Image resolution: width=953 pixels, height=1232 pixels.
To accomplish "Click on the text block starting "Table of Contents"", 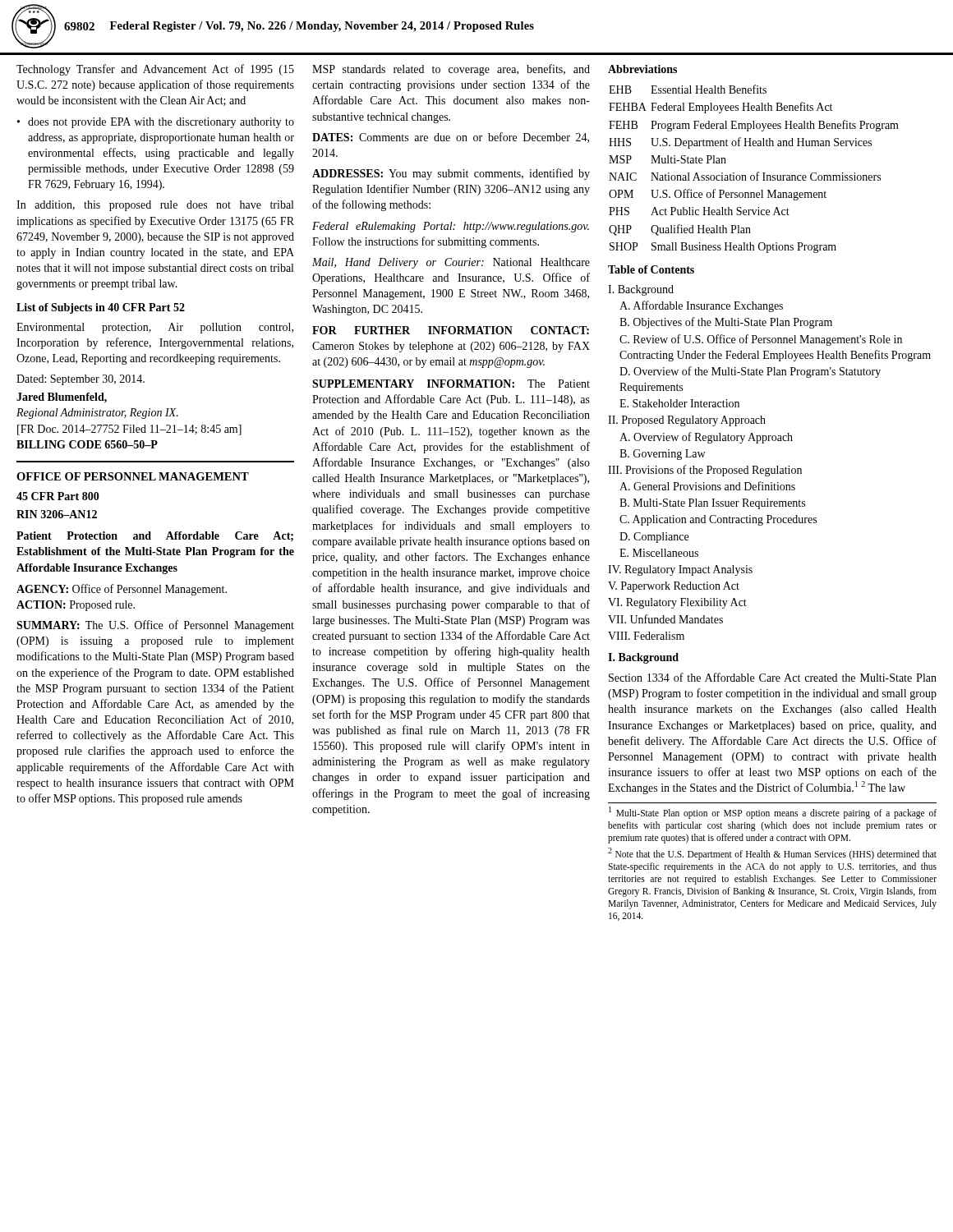I will [x=651, y=270].
